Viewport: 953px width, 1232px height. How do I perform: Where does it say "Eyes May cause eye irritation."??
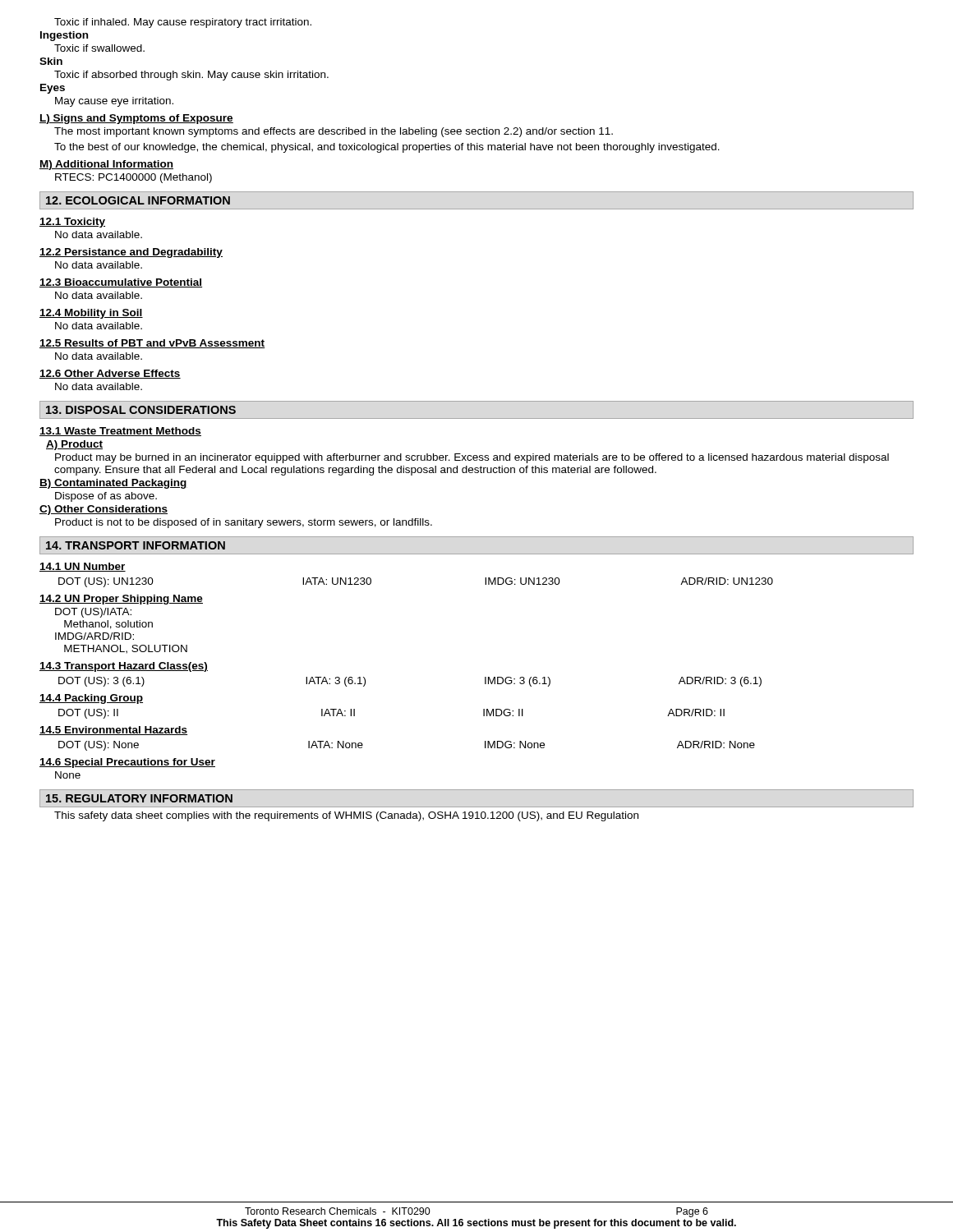point(53,89)
